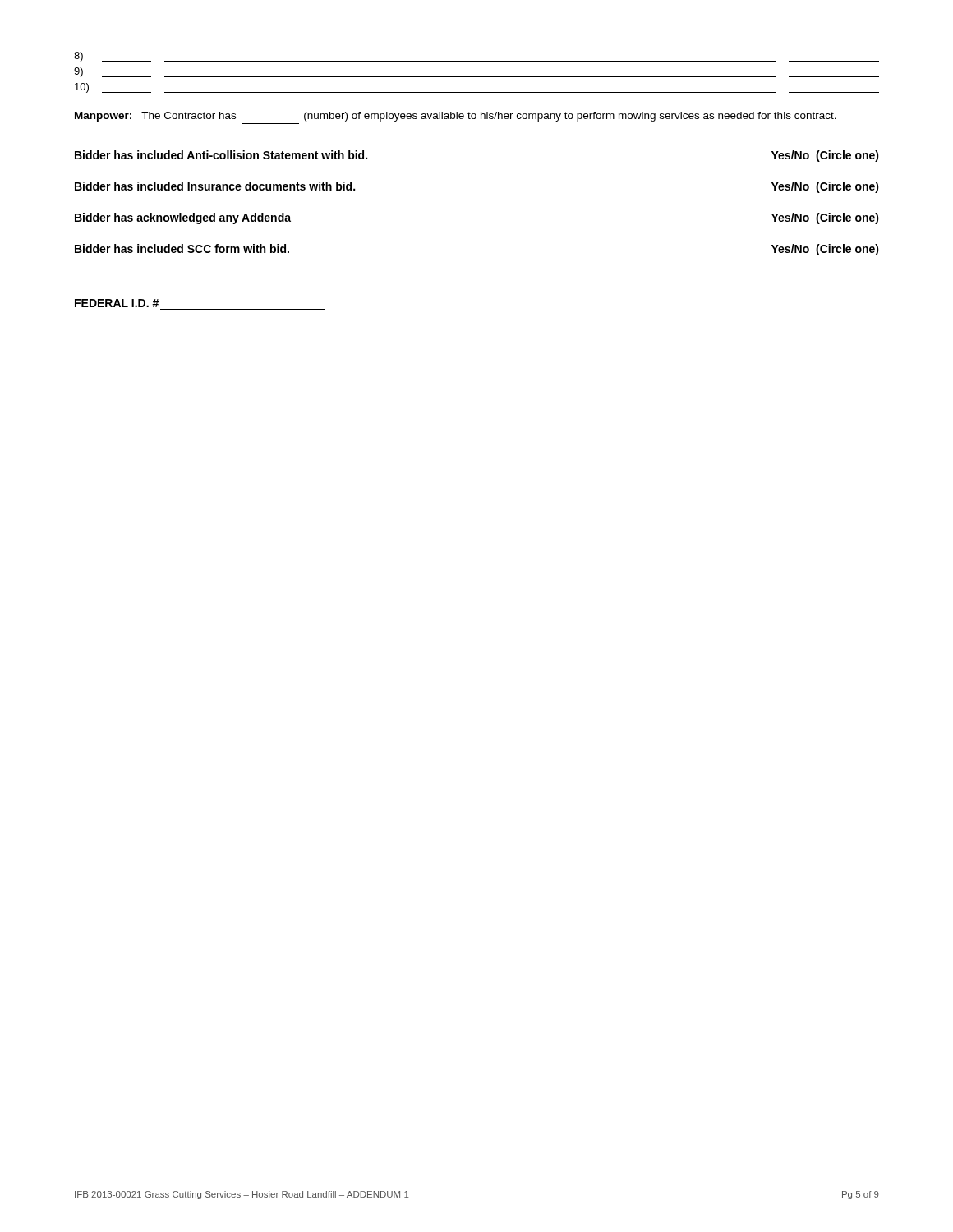Screen dimensions: 1232x953
Task: Where is the passage that starts "Bidder has included SCC form with"?
Action: [181, 248]
